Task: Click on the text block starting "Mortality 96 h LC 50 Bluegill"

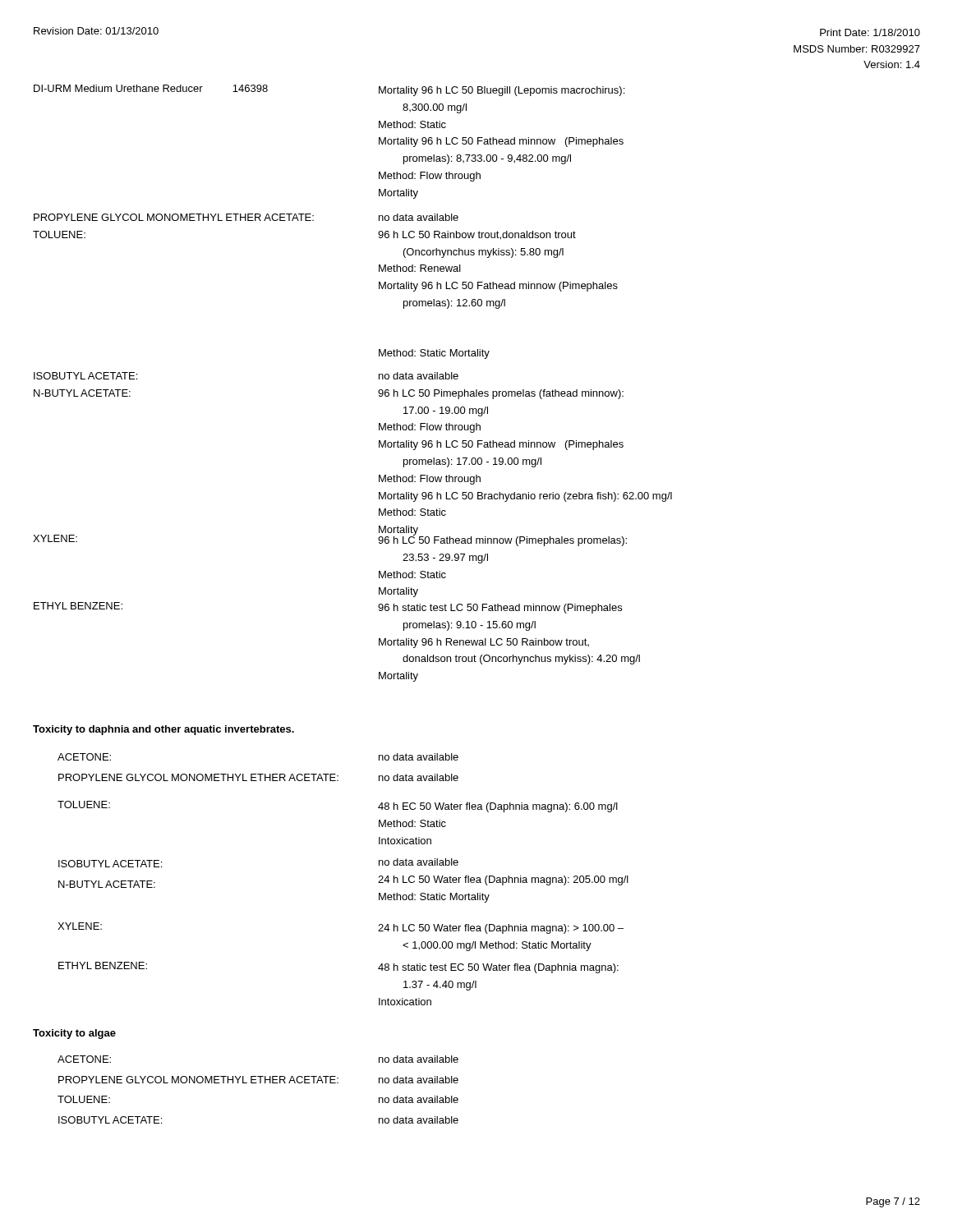Action: tap(502, 141)
